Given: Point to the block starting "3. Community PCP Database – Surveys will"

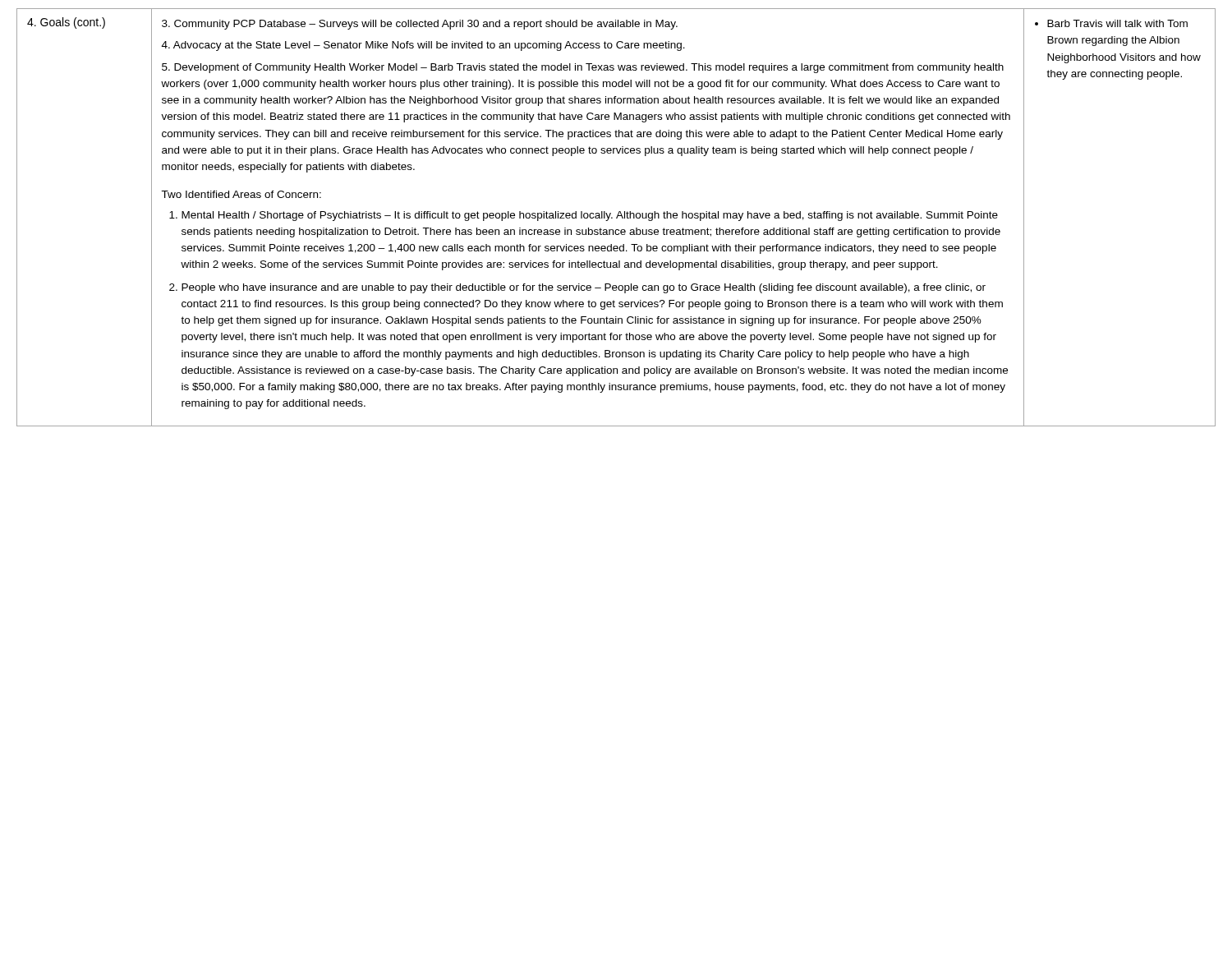Looking at the screenshot, I should pyautogui.click(x=420, y=23).
